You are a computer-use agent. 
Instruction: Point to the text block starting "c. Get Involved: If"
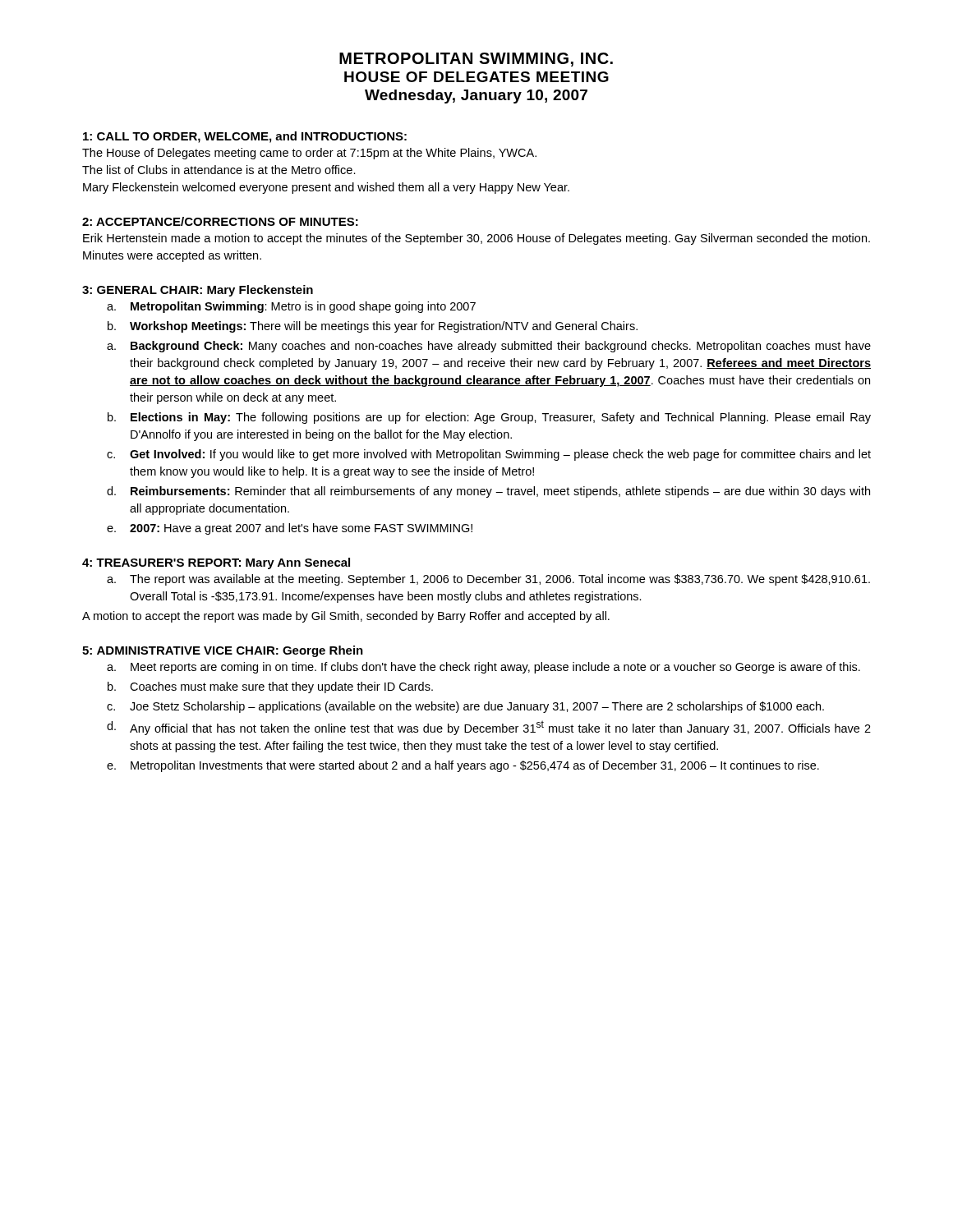[x=489, y=463]
